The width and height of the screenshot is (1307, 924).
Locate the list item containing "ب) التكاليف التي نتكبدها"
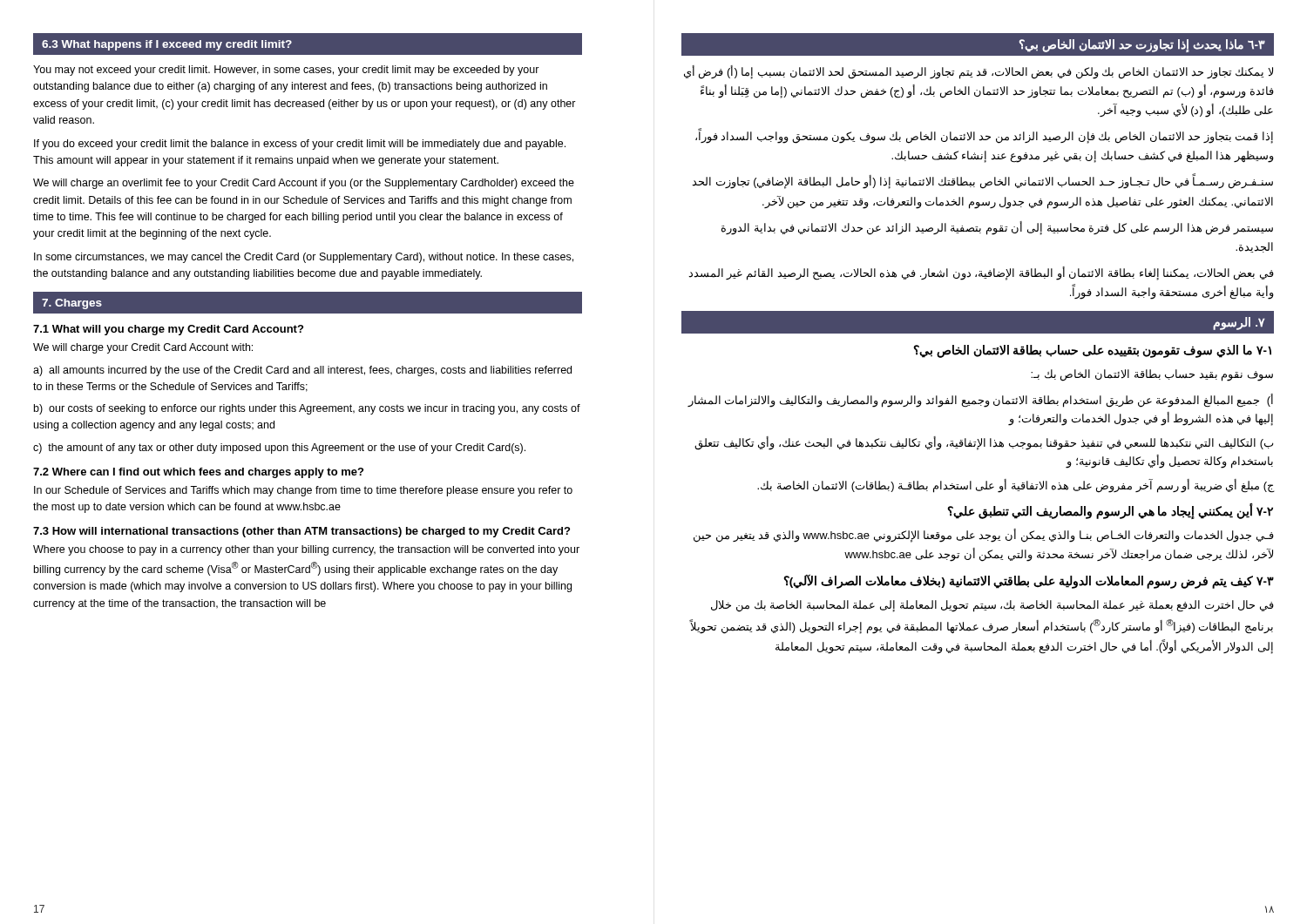coord(978,452)
